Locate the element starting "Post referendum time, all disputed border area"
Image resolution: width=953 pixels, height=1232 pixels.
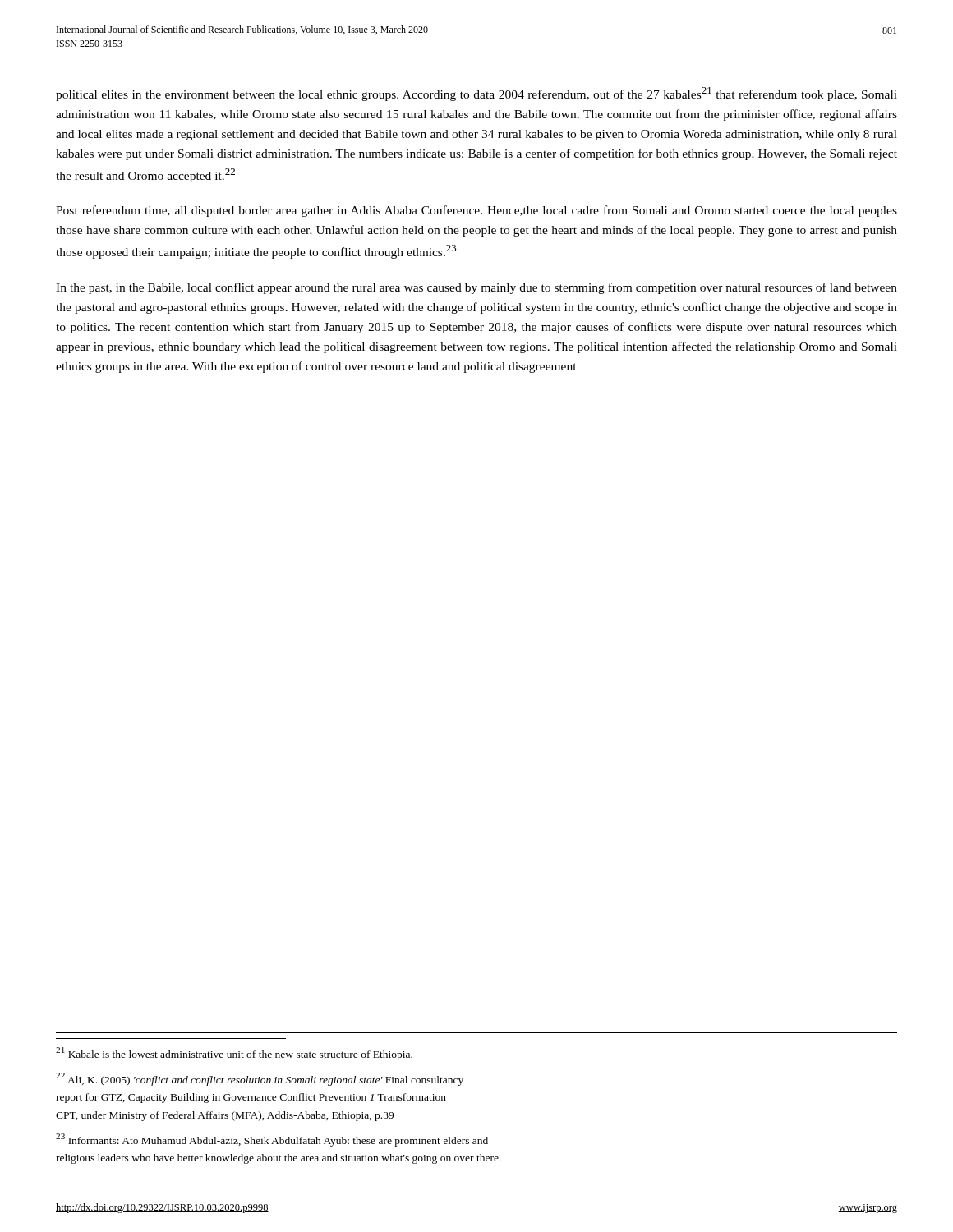pos(476,231)
